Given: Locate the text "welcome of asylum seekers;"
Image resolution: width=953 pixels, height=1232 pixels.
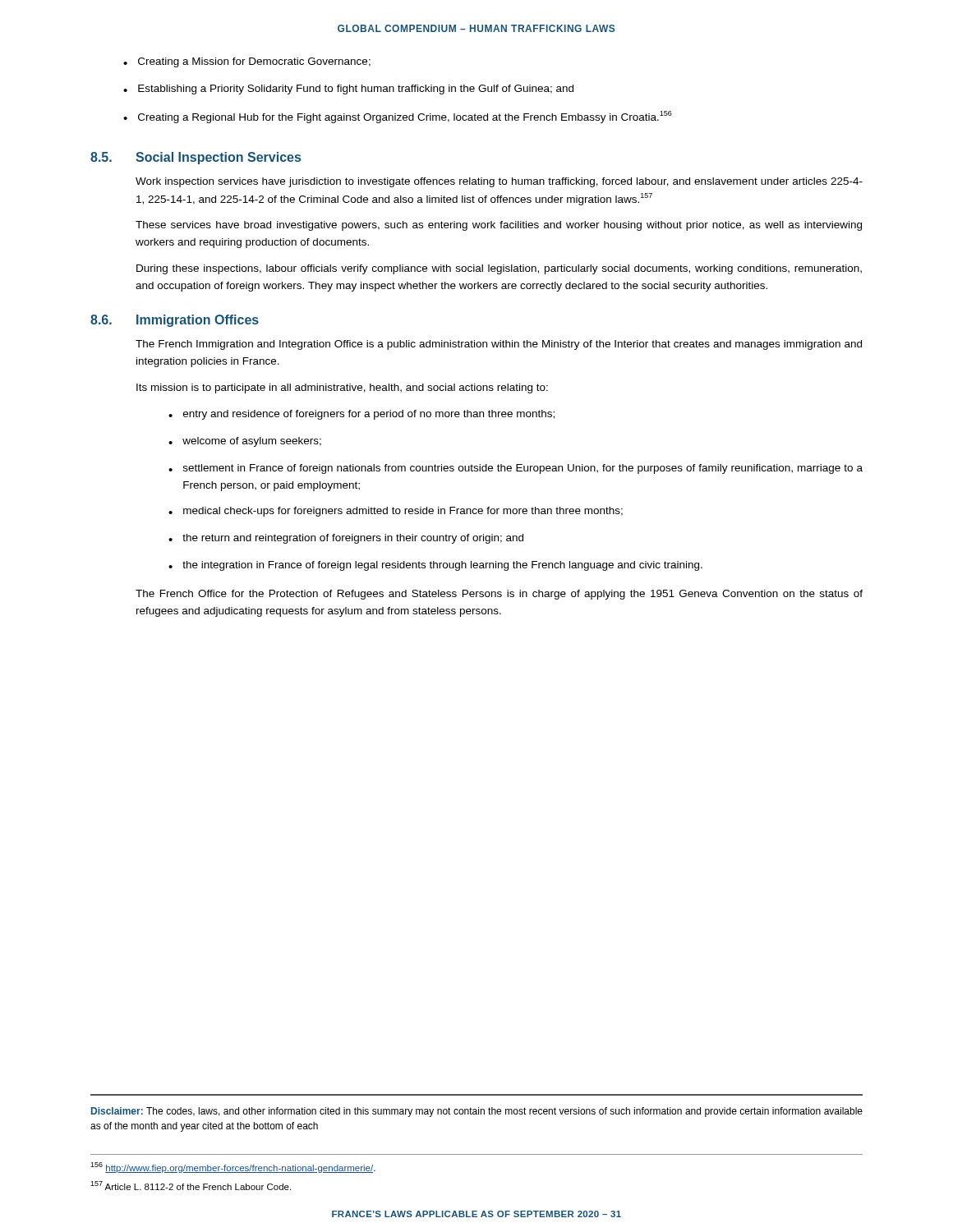Looking at the screenshot, I should click(245, 442).
